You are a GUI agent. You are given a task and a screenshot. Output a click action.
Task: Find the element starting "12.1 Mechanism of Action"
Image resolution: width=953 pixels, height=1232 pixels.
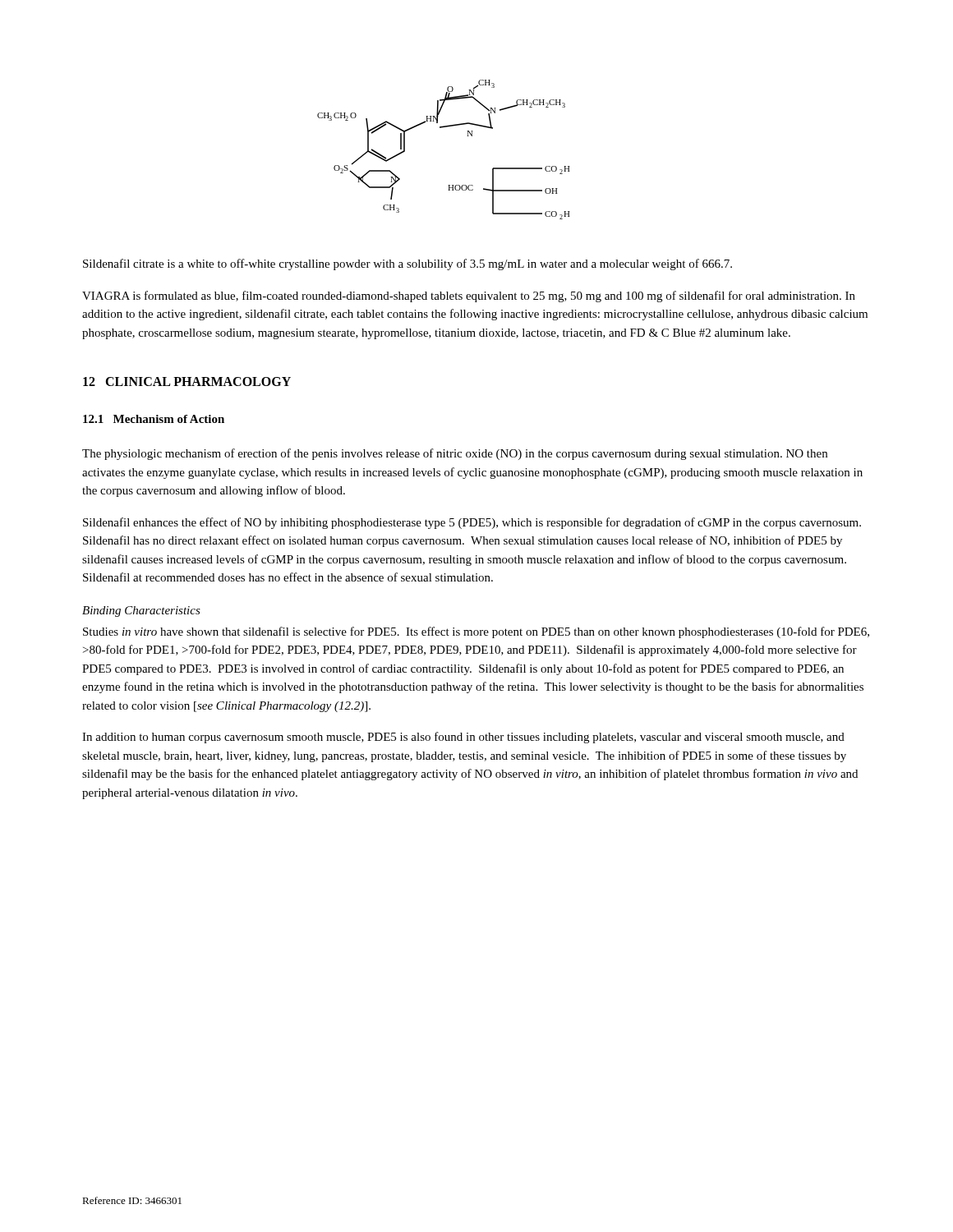pos(153,419)
